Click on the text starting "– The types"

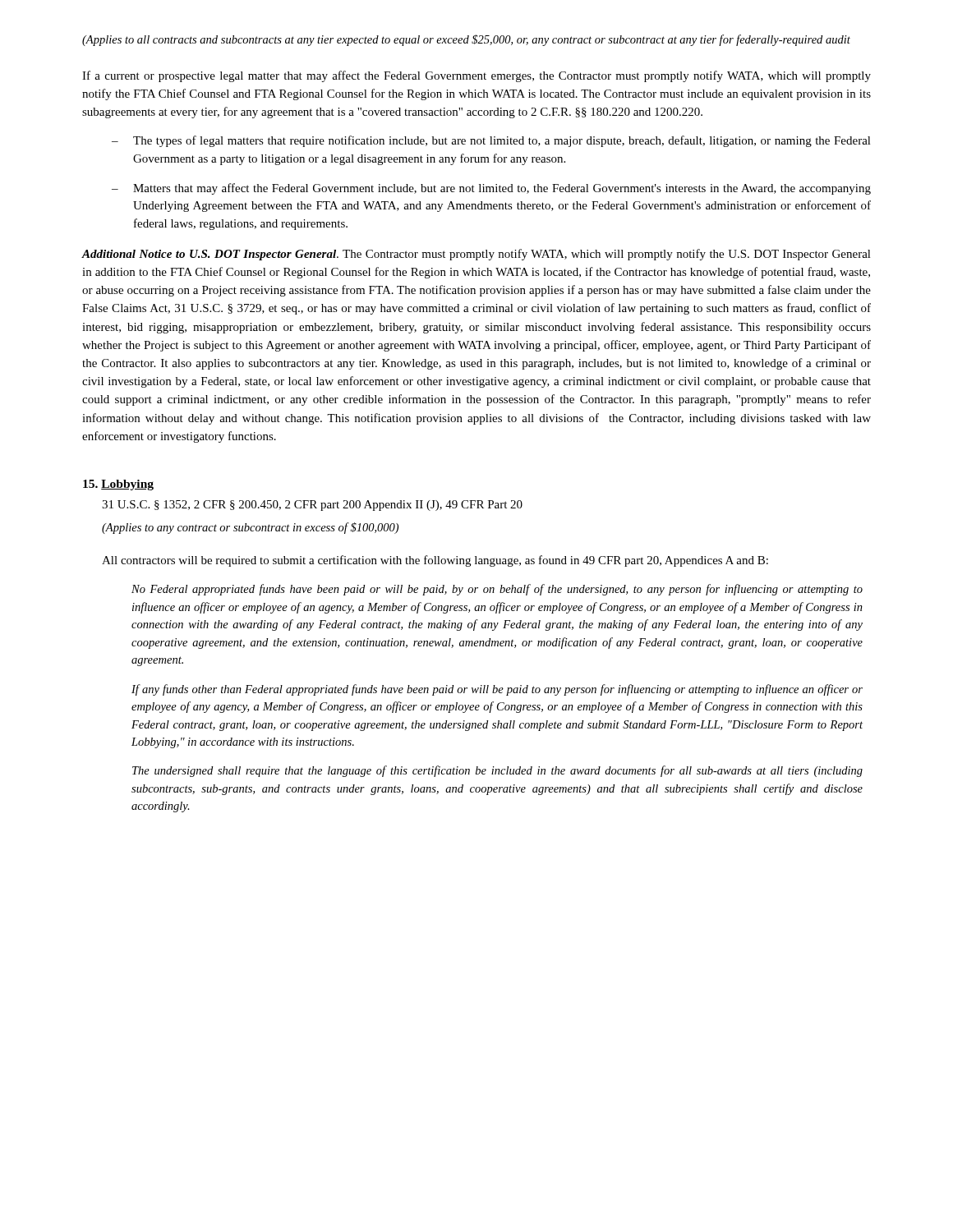491,150
